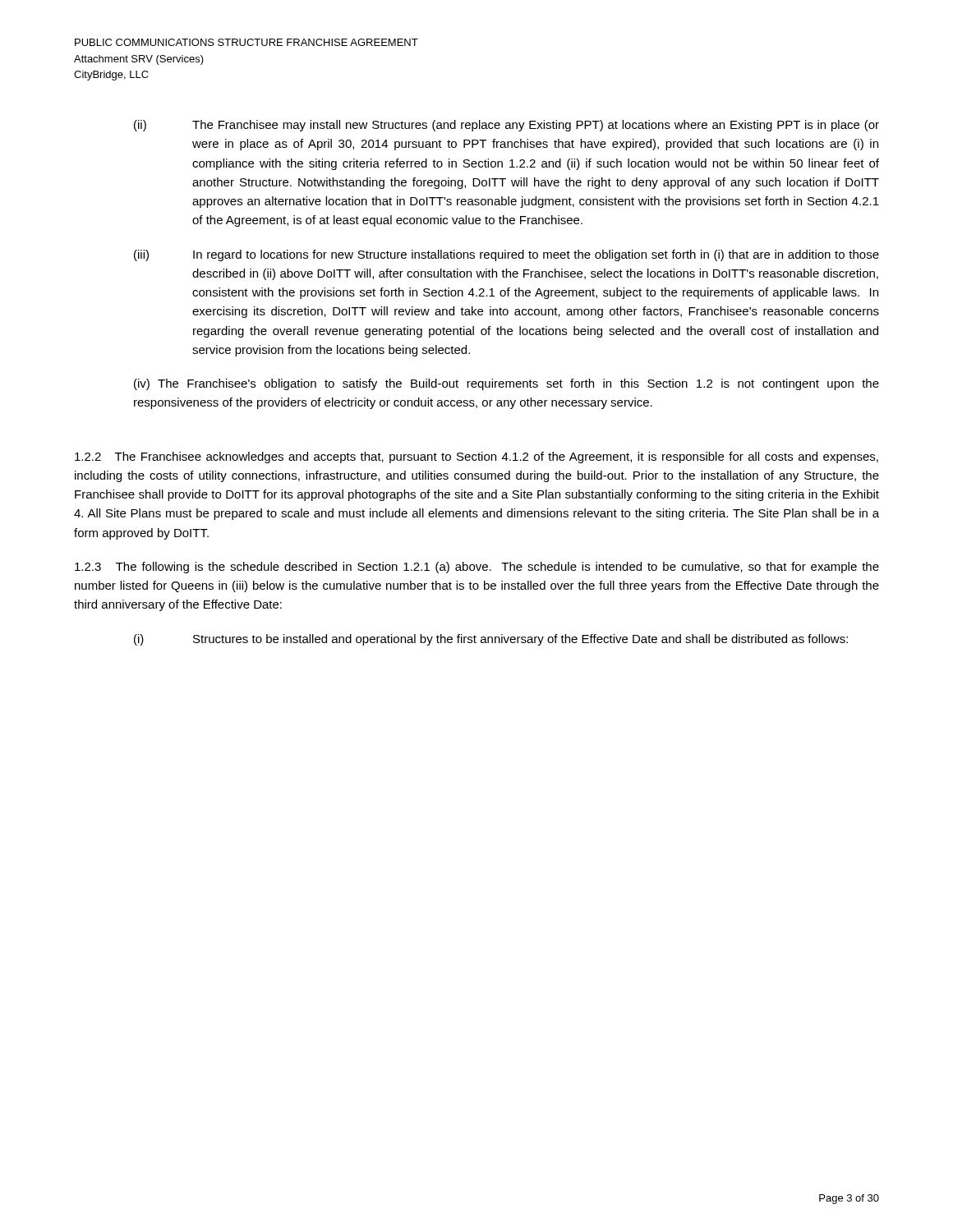
Task: Click on the region starting "2.2 The Franchisee"
Action: 476,494
